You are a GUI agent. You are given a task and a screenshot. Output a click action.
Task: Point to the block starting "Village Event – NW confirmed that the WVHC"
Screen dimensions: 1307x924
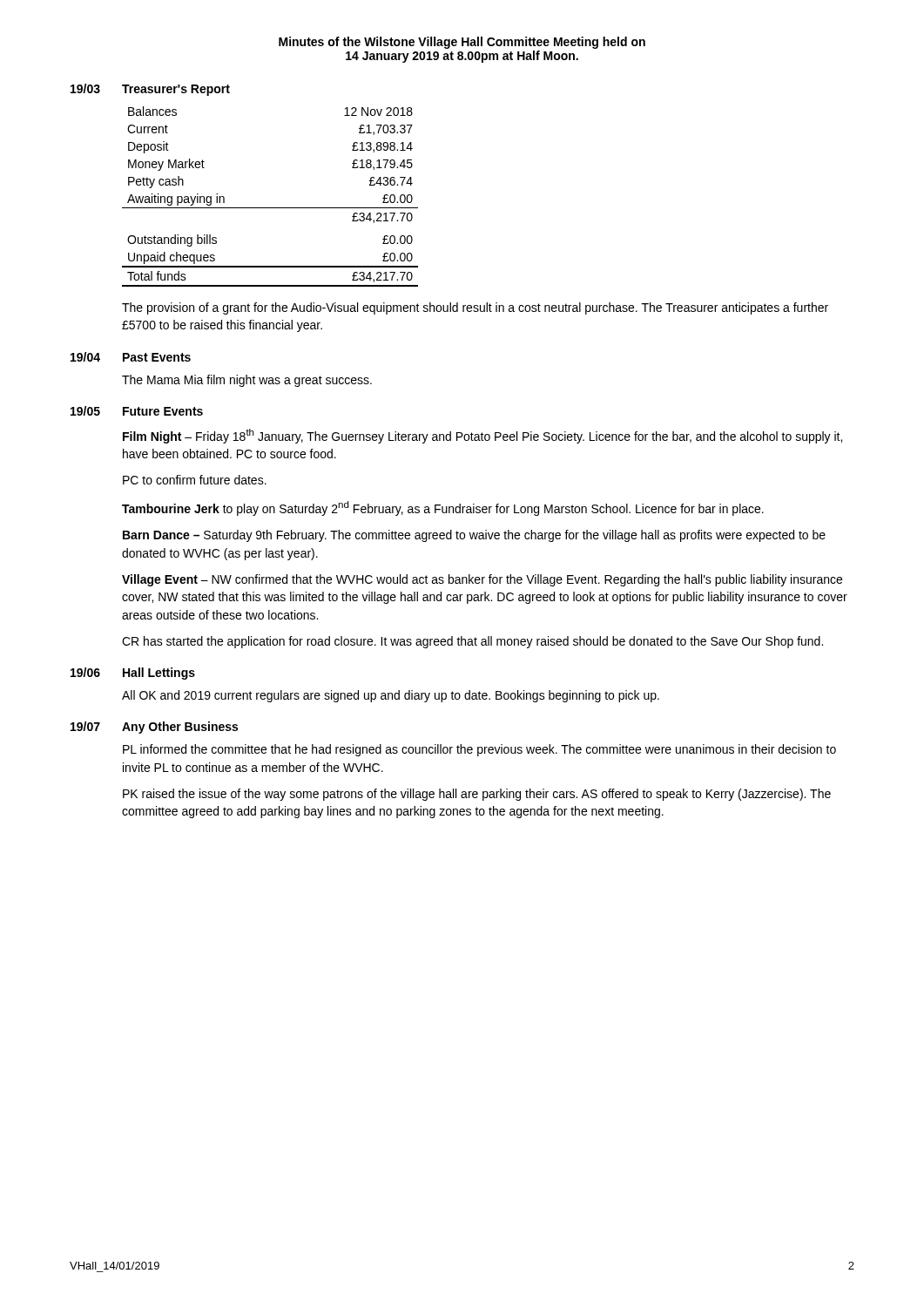pos(488,597)
